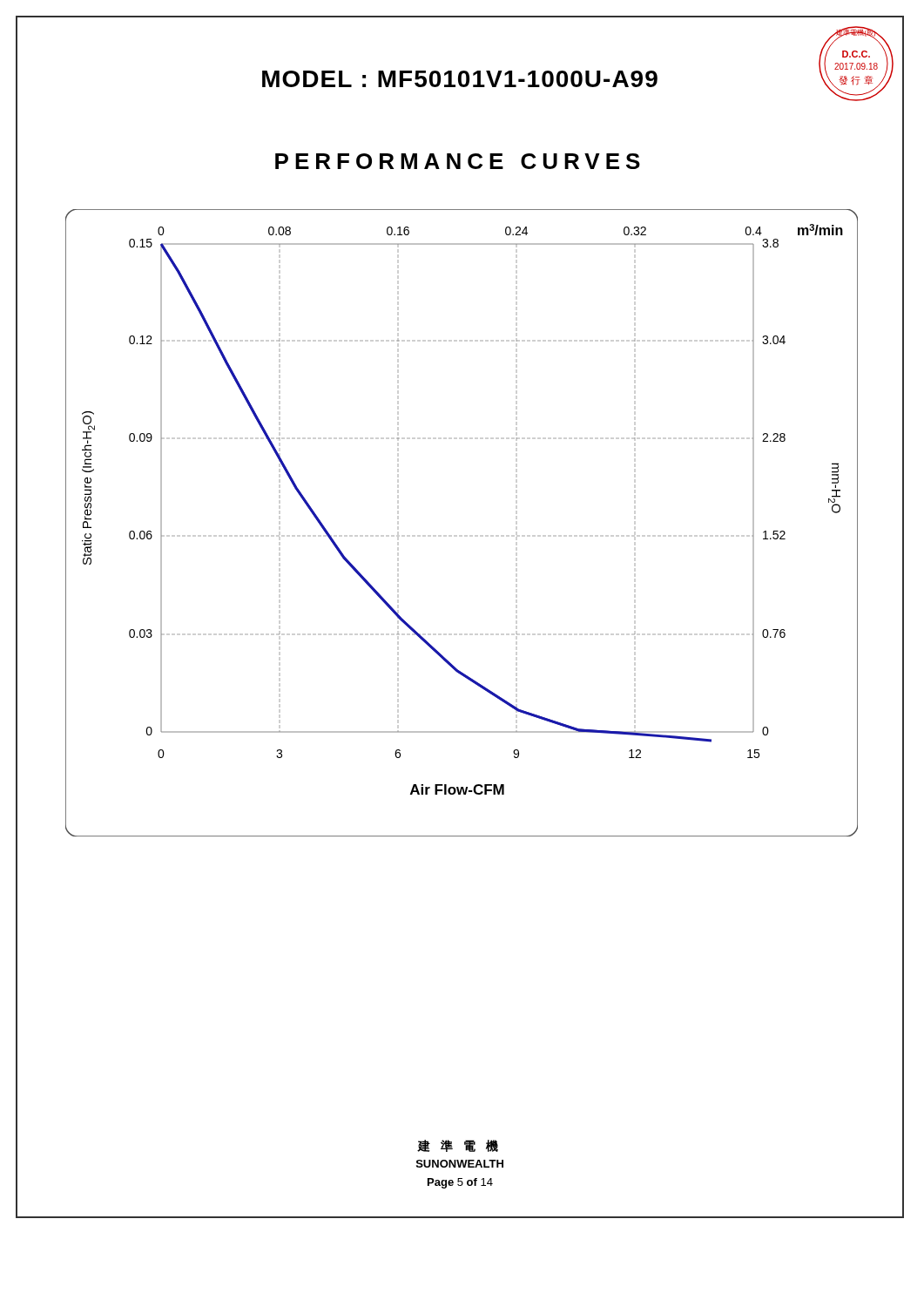The width and height of the screenshot is (924, 1307).
Task: Find the title
Action: point(460,79)
